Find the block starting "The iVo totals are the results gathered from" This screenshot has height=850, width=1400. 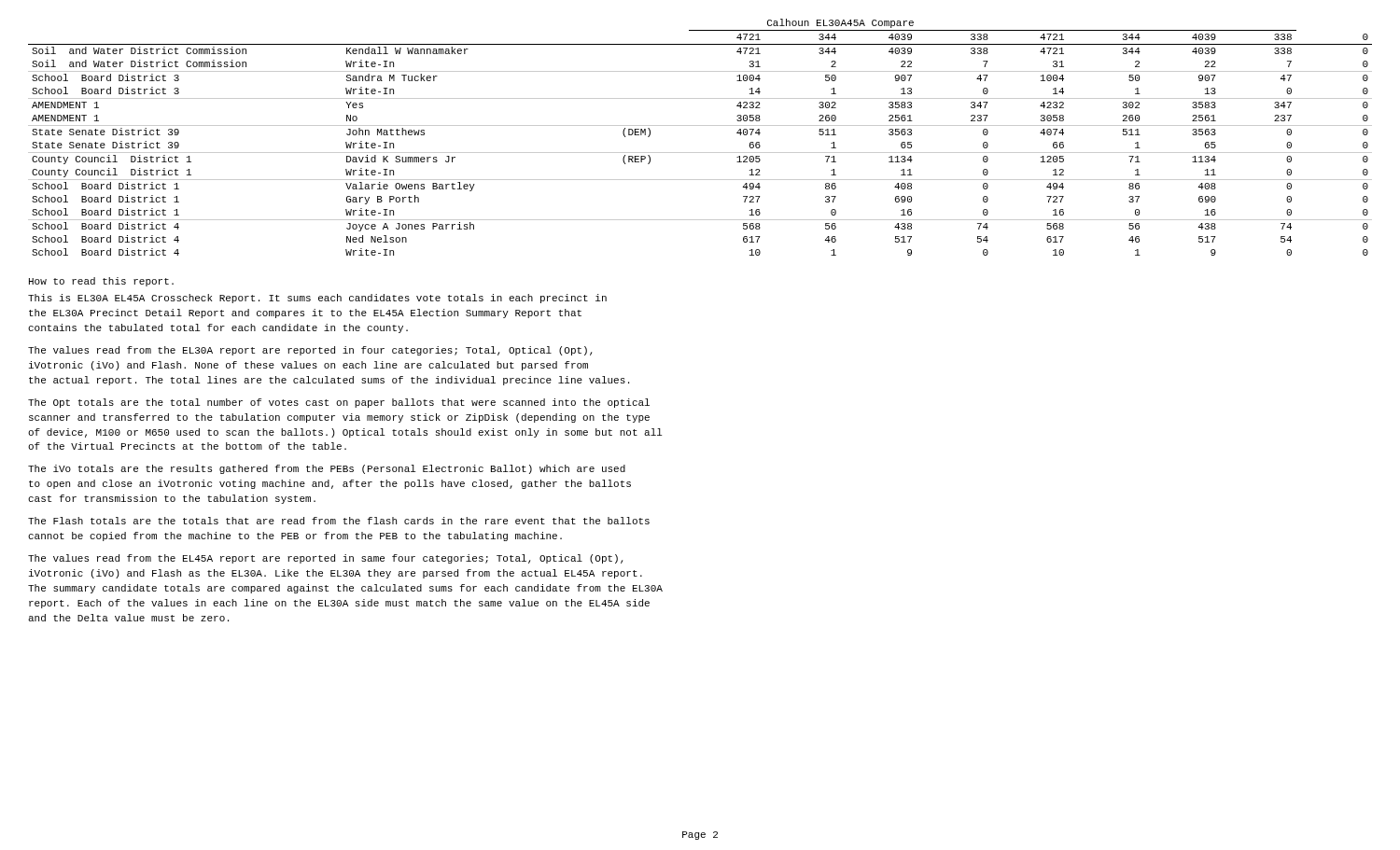coord(330,485)
